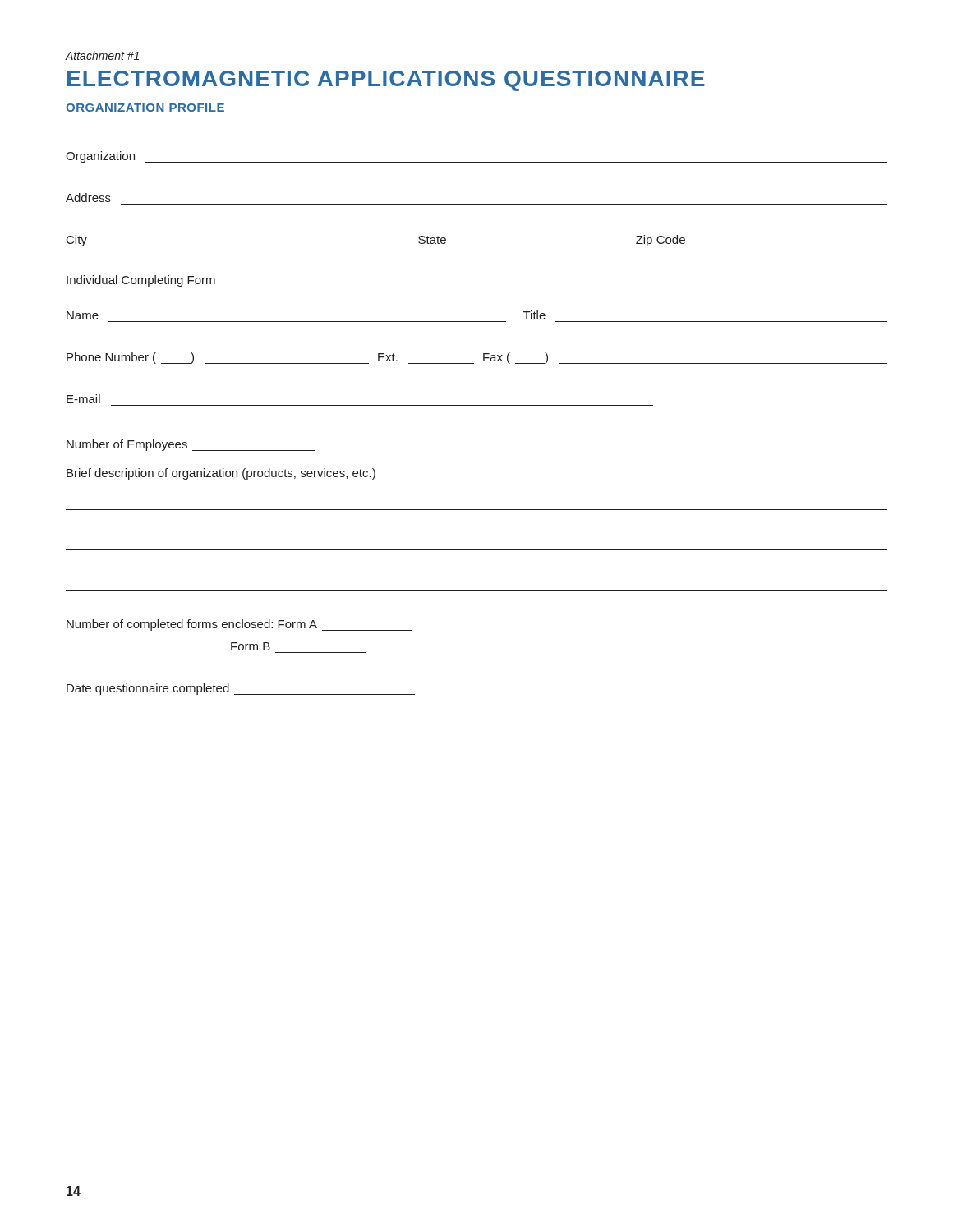The width and height of the screenshot is (953, 1232).
Task: Where is the passage that starts "Number of completed forms"?
Action: click(239, 623)
